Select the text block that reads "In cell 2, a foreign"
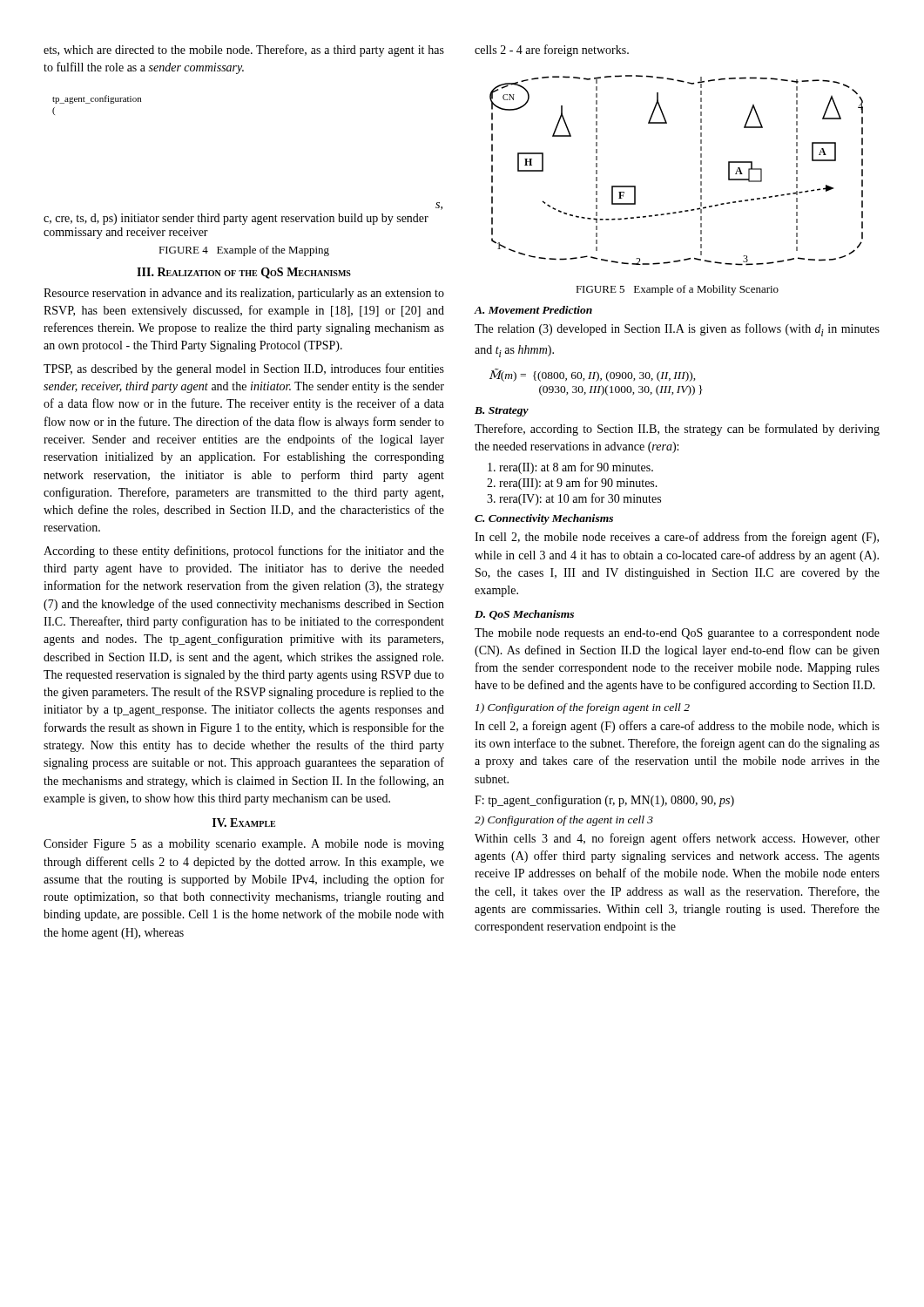924x1307 pixels. pos(677,753)
